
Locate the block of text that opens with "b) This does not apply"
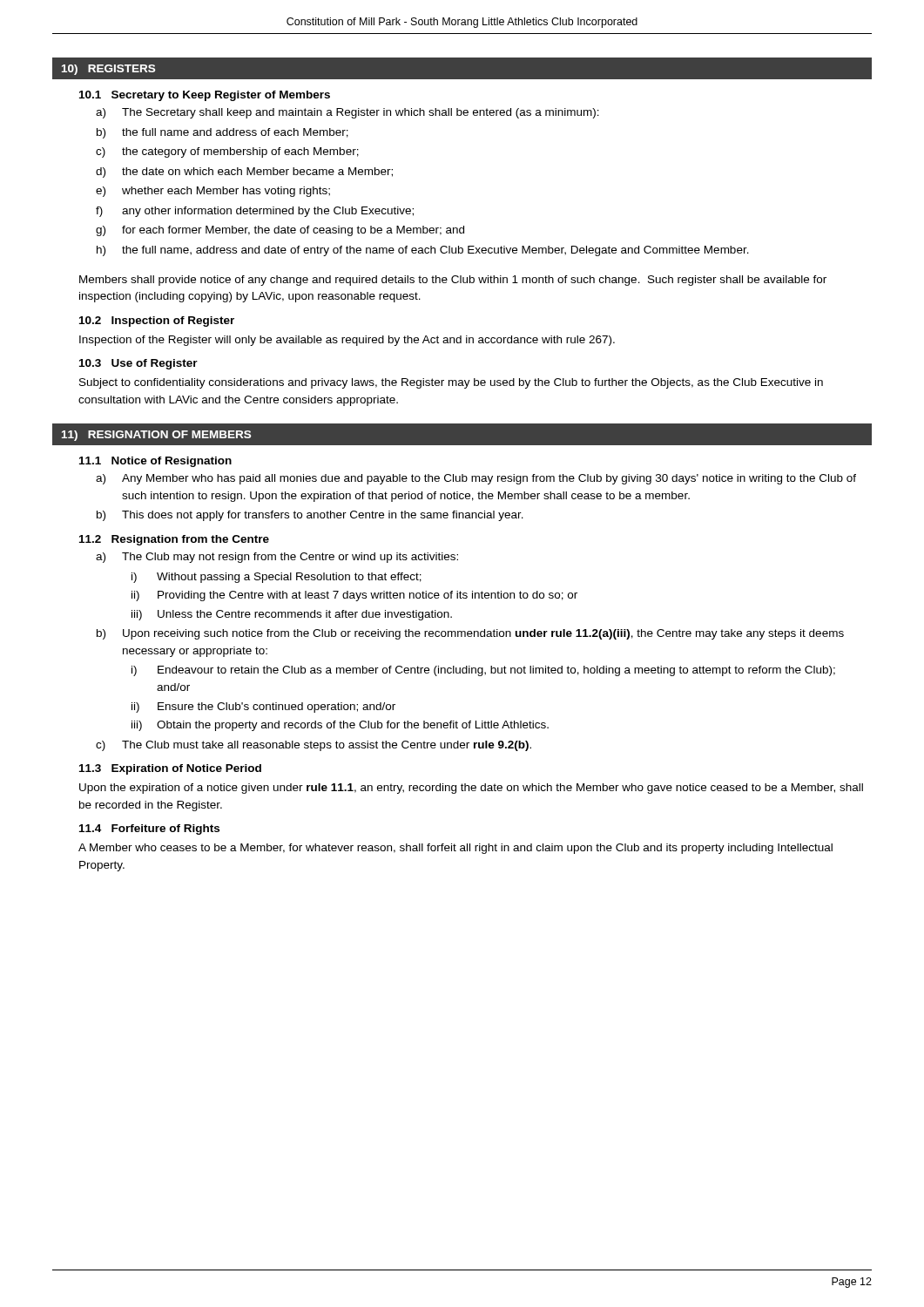click(484, 515)
